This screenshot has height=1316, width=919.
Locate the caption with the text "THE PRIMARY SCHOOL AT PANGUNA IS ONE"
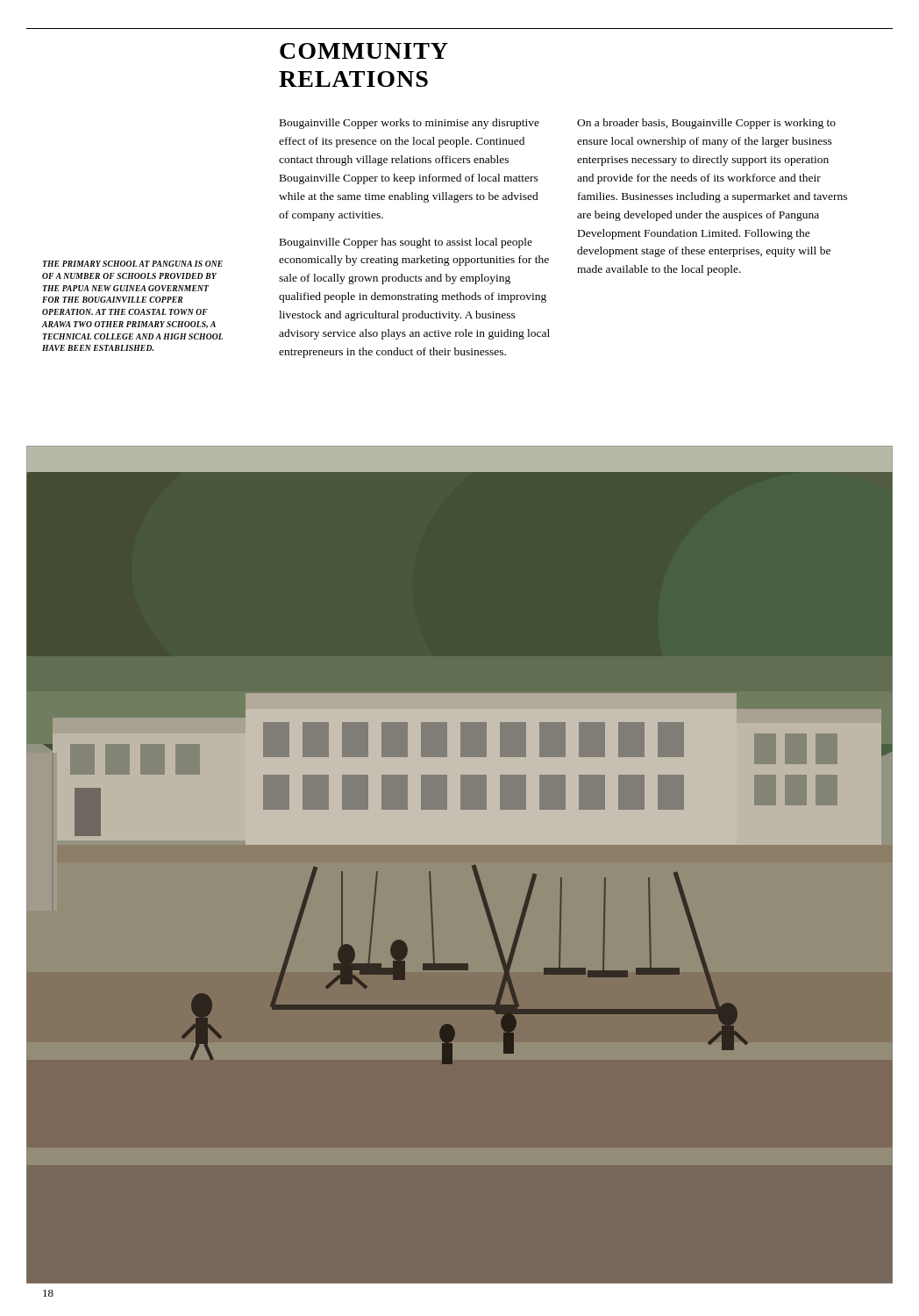(133, 306)
